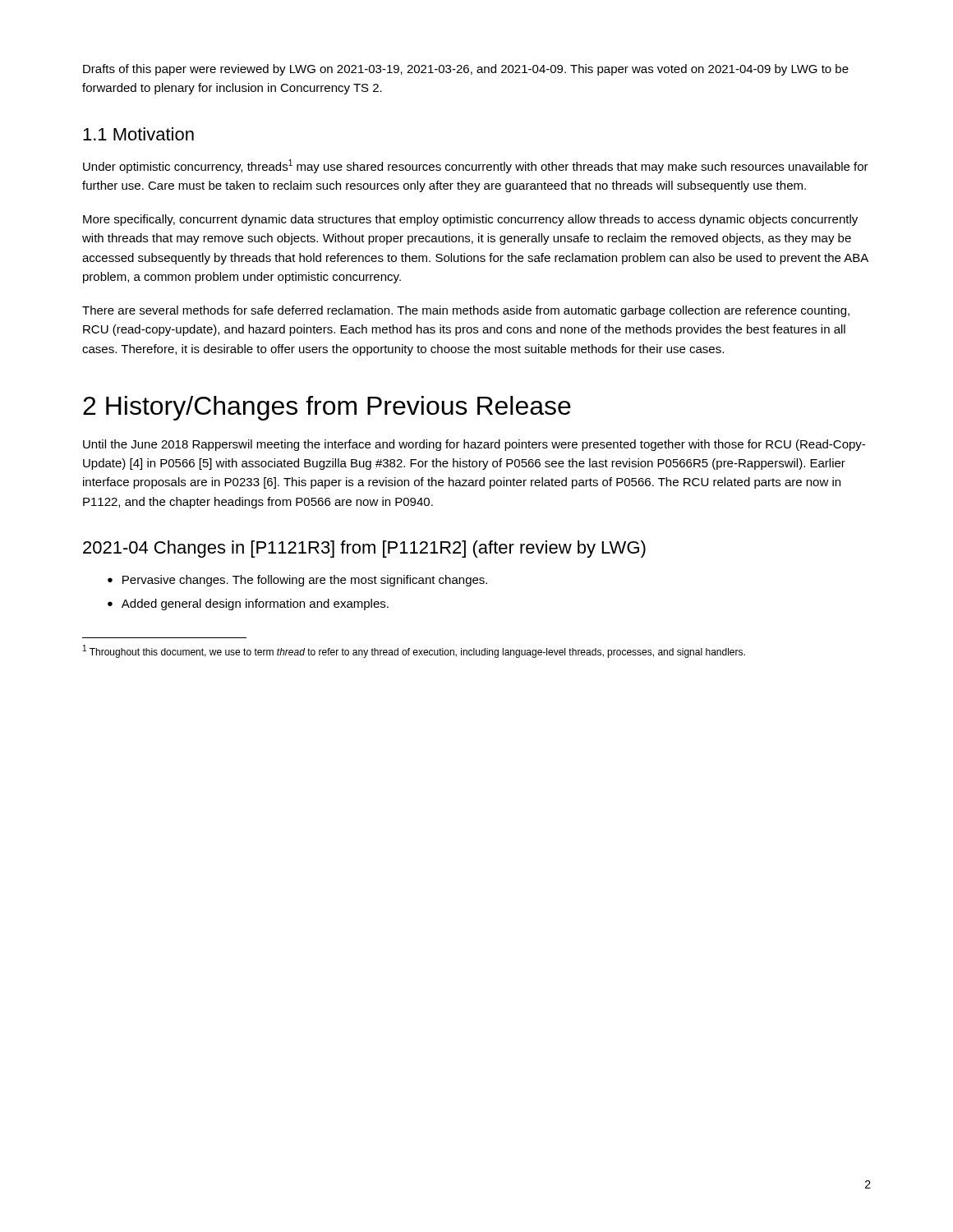Navigate to the block starting "1.1 Motivation"

[138, 134]
